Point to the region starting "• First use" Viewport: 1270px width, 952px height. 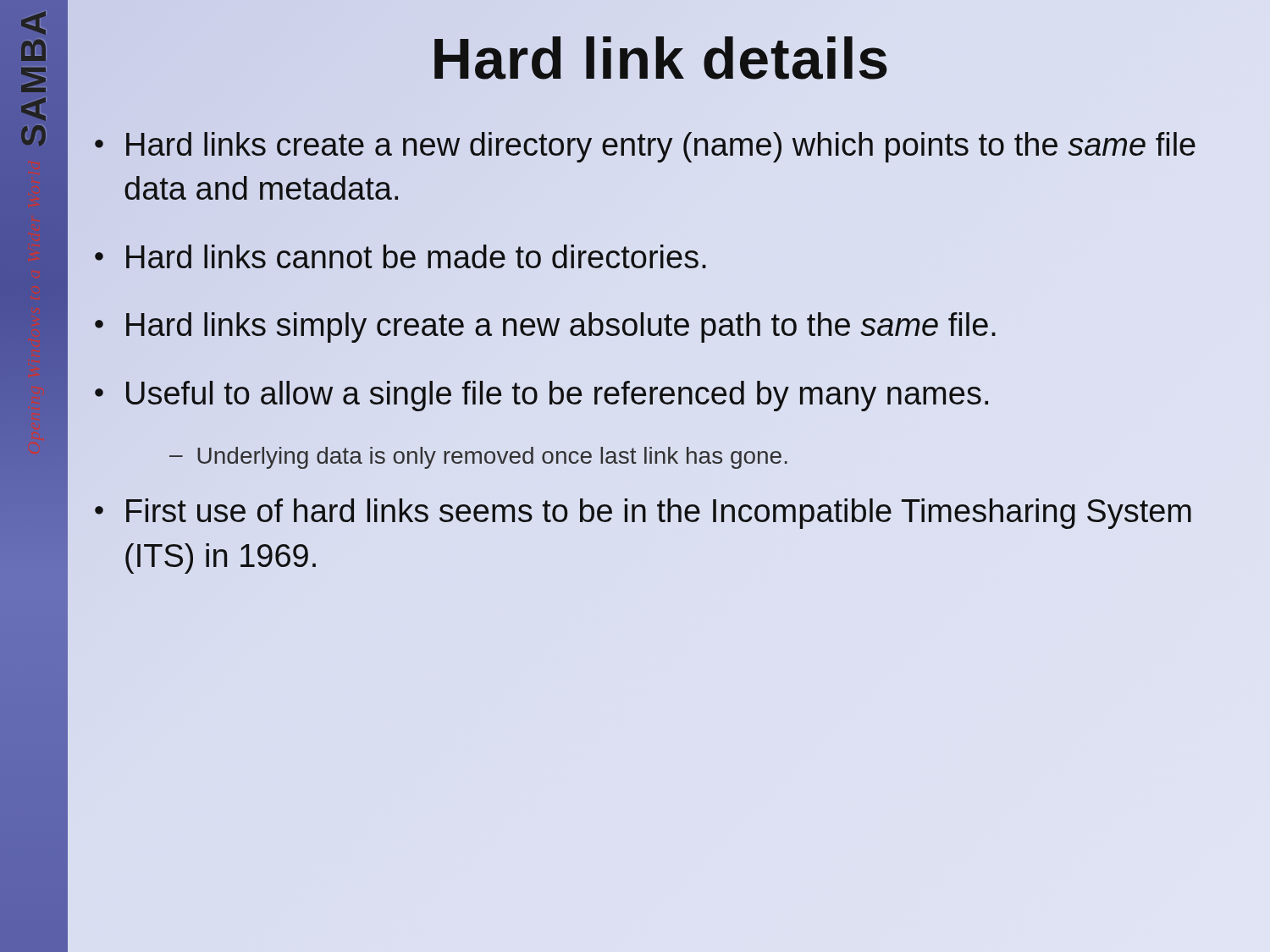coord(665,534)
